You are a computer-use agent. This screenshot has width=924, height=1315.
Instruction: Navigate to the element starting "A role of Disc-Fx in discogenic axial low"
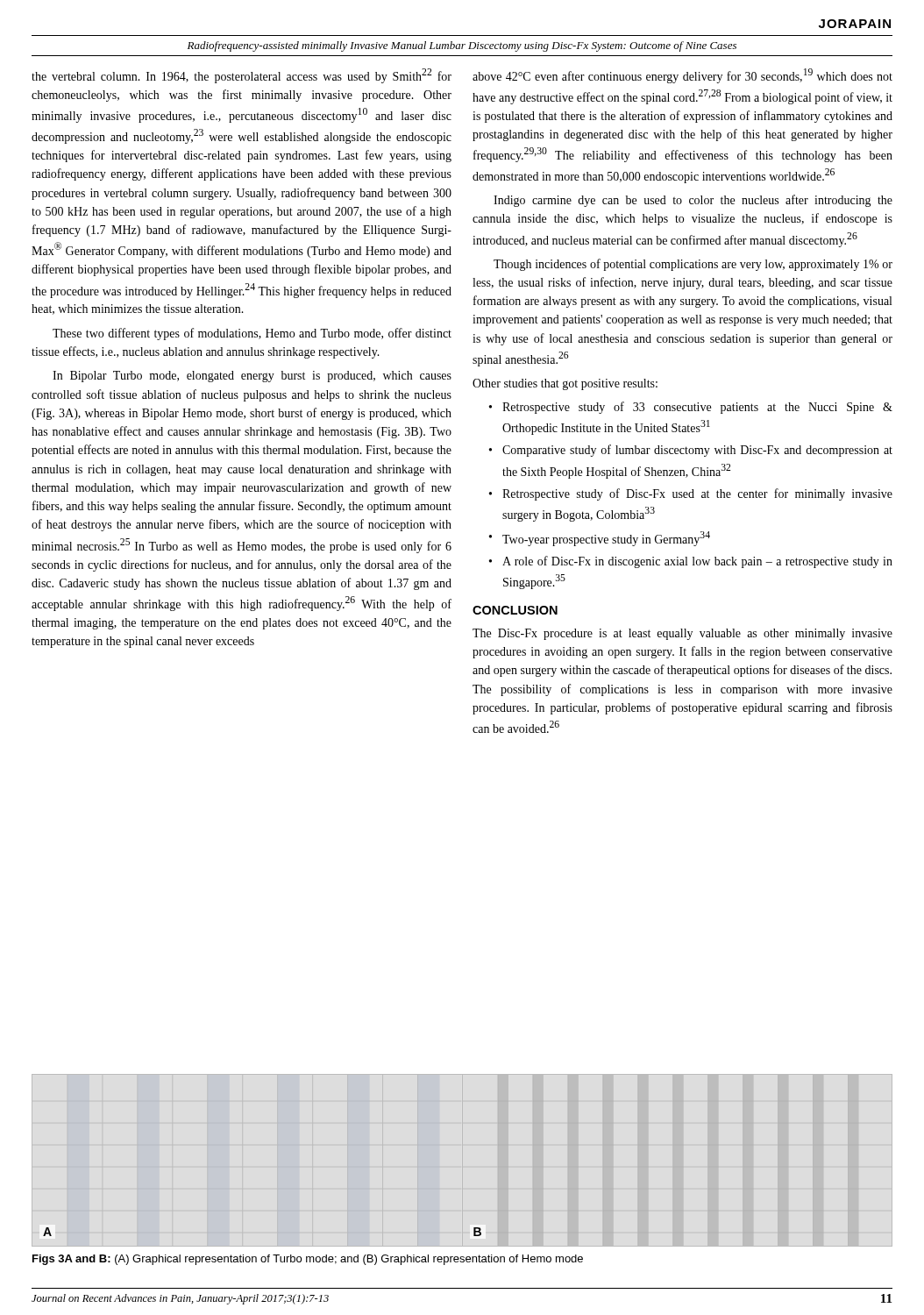pos(697,572)
